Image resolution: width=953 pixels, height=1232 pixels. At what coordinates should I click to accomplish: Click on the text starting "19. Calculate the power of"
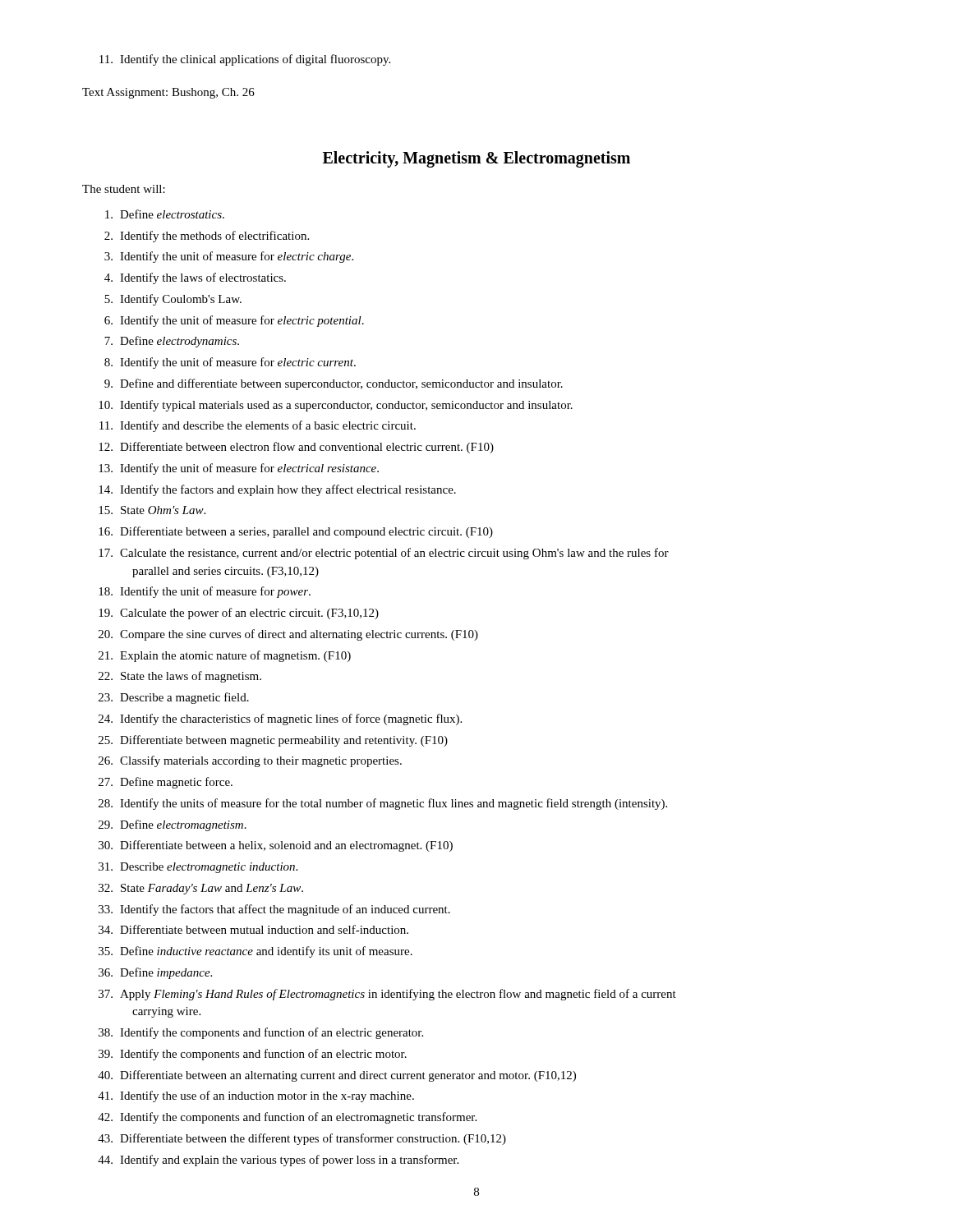point(239,614)
